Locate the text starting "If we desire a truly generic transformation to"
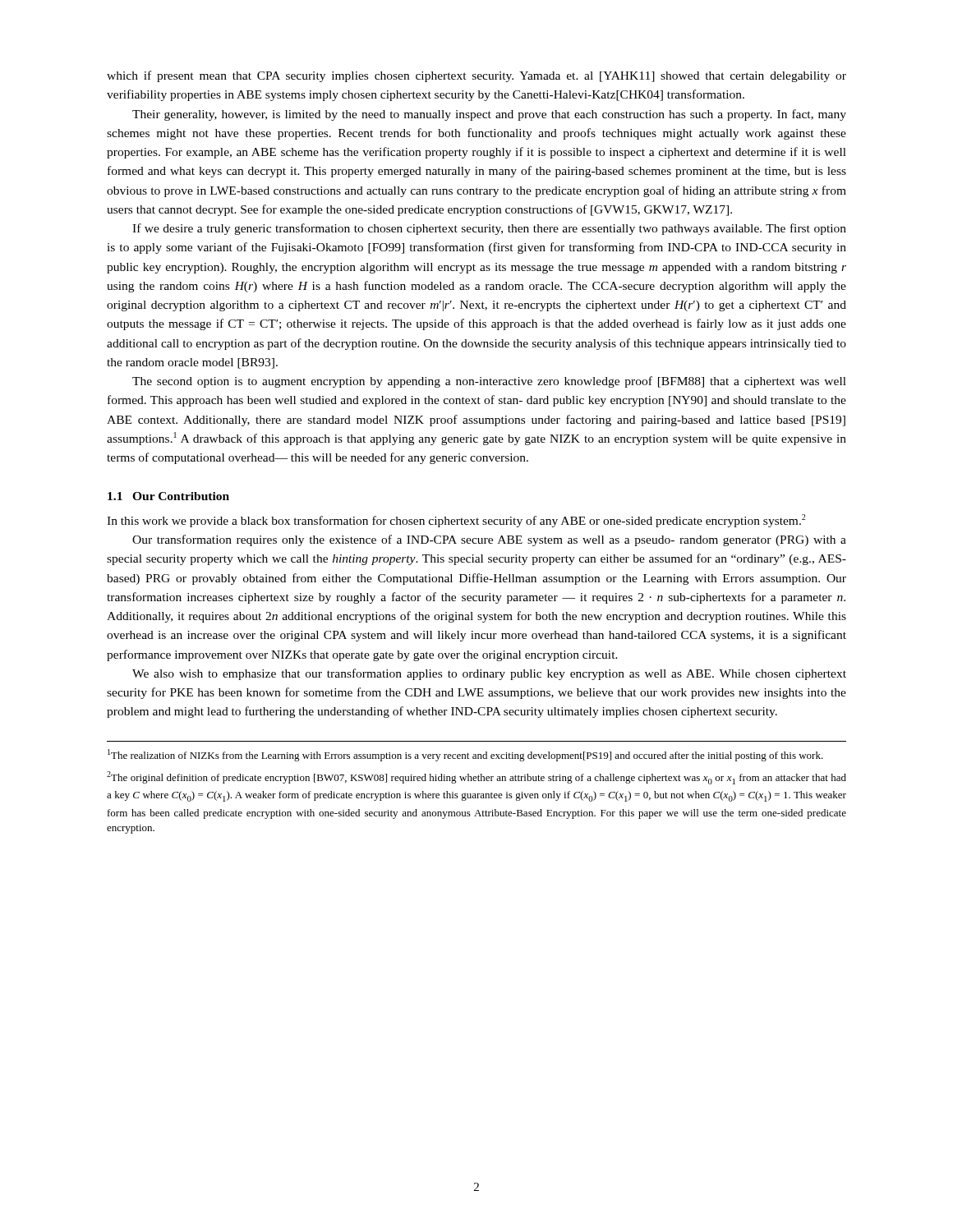Viewport: 953px width, 1232px height. pyautogui.click(x=476, y=295)
